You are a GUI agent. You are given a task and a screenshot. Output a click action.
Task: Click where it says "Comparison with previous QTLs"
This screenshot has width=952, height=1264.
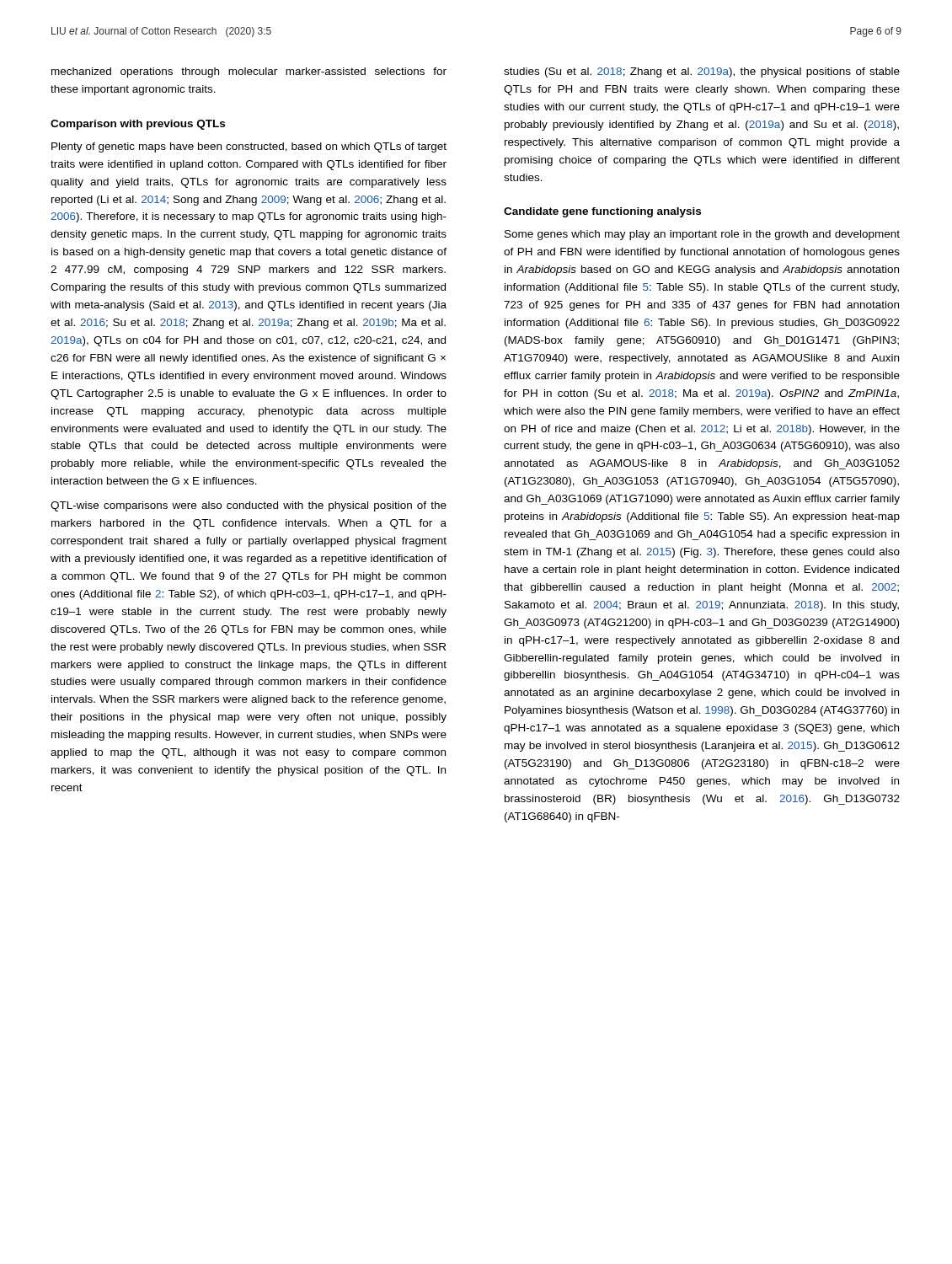(138, 123)
